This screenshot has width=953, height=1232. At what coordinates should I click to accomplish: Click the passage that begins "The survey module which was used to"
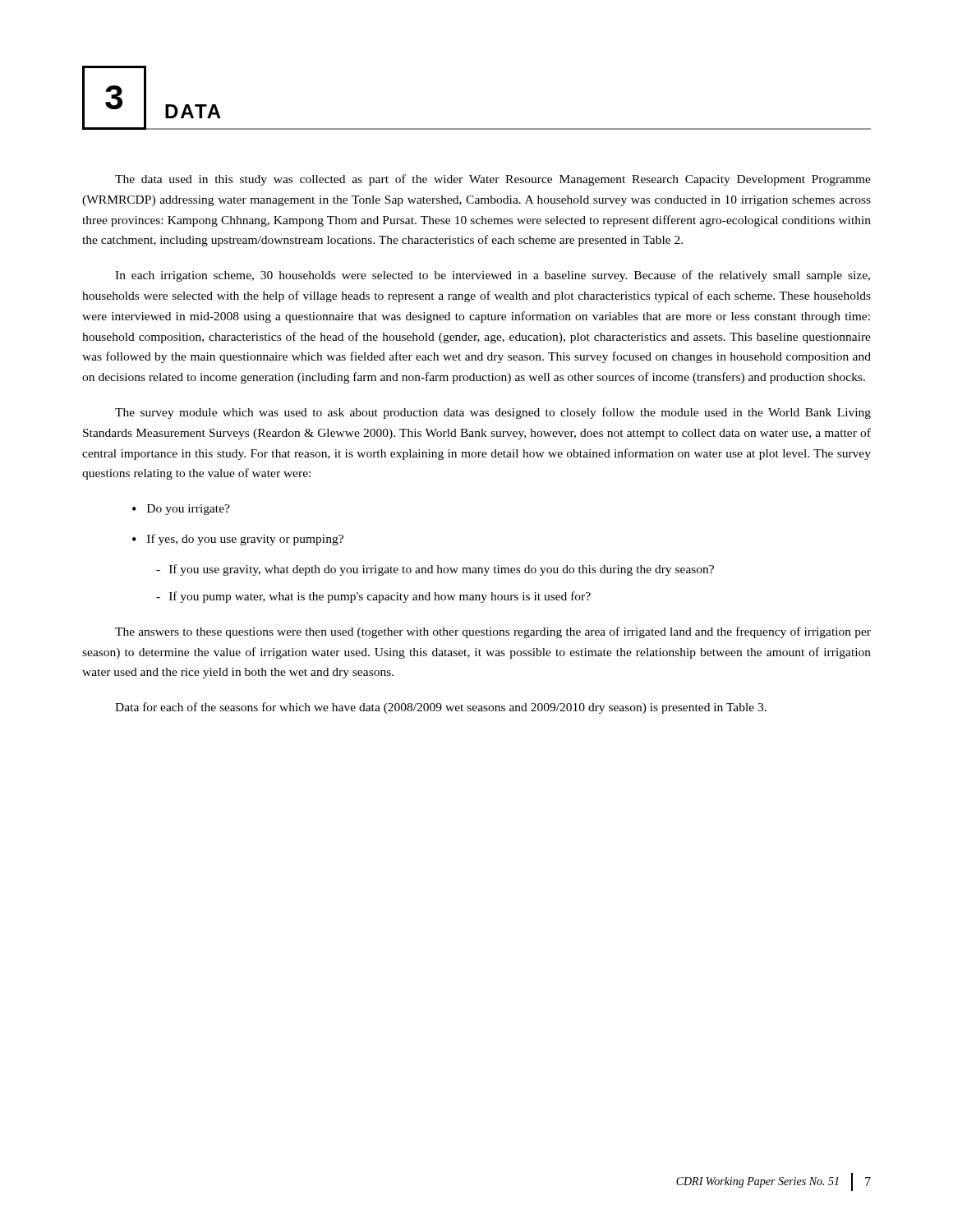pyautogui.click(x=476, y=442)
